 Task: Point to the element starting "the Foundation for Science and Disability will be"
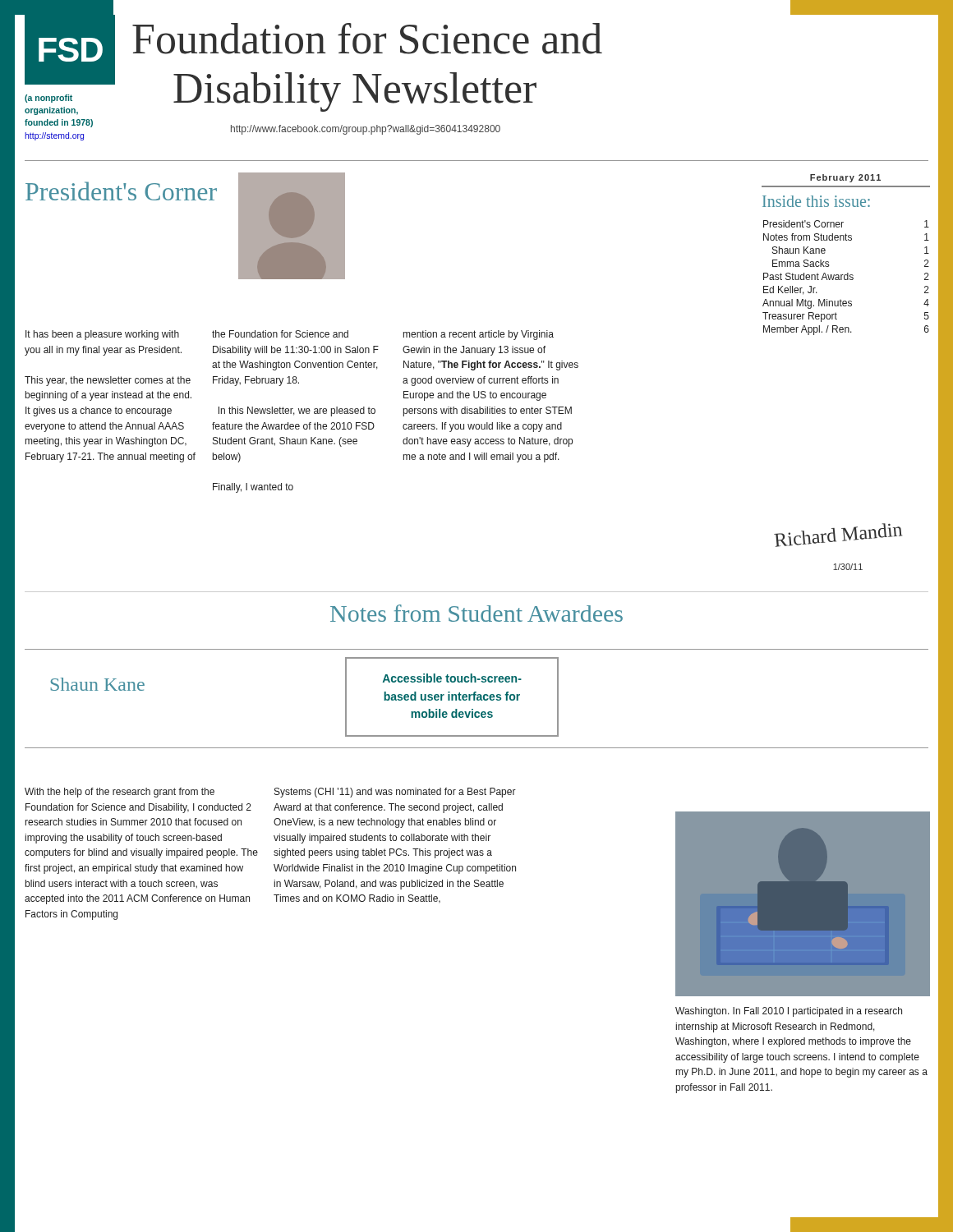point(295,411)
